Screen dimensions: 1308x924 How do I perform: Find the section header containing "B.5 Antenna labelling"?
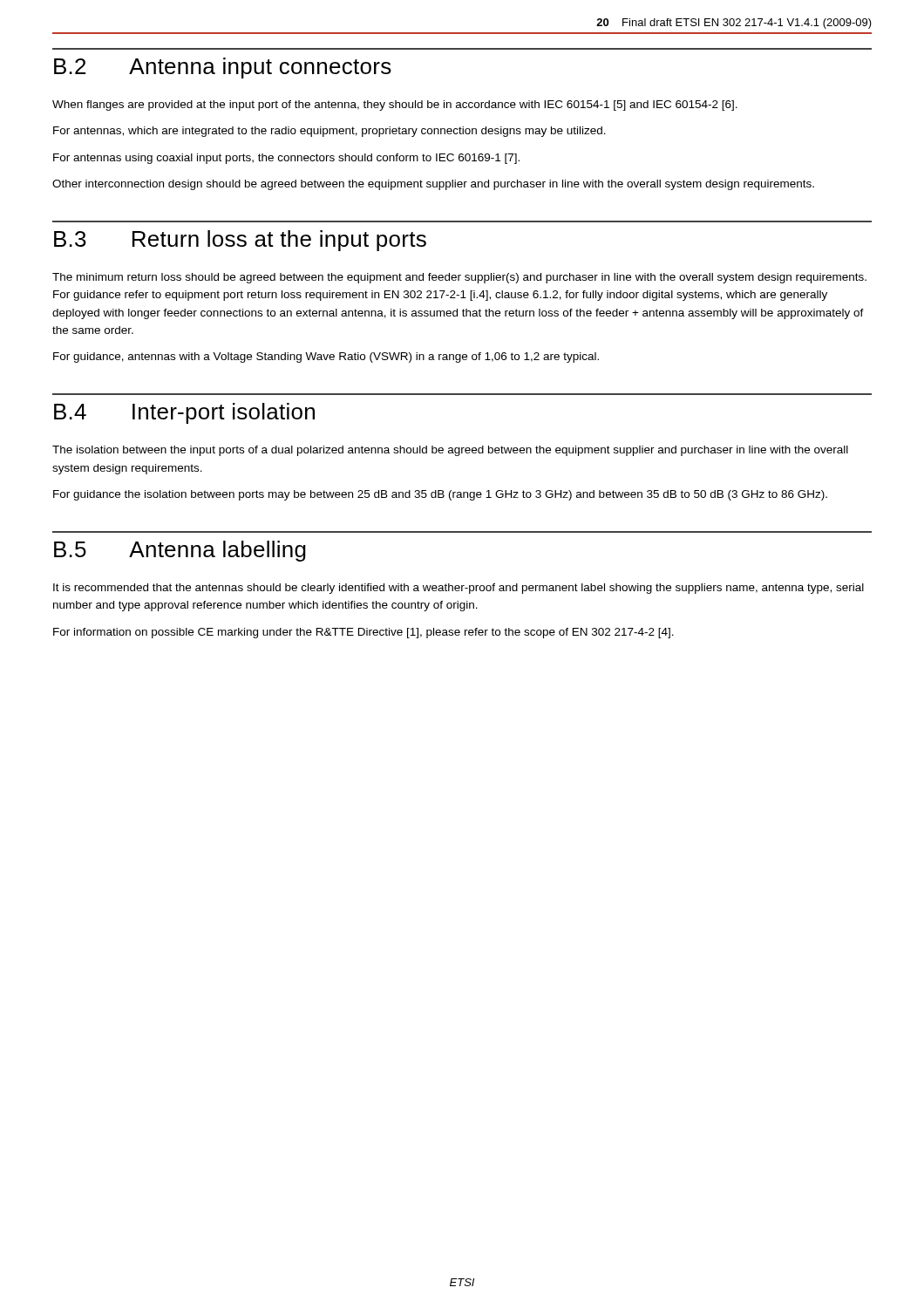(180, 549)
